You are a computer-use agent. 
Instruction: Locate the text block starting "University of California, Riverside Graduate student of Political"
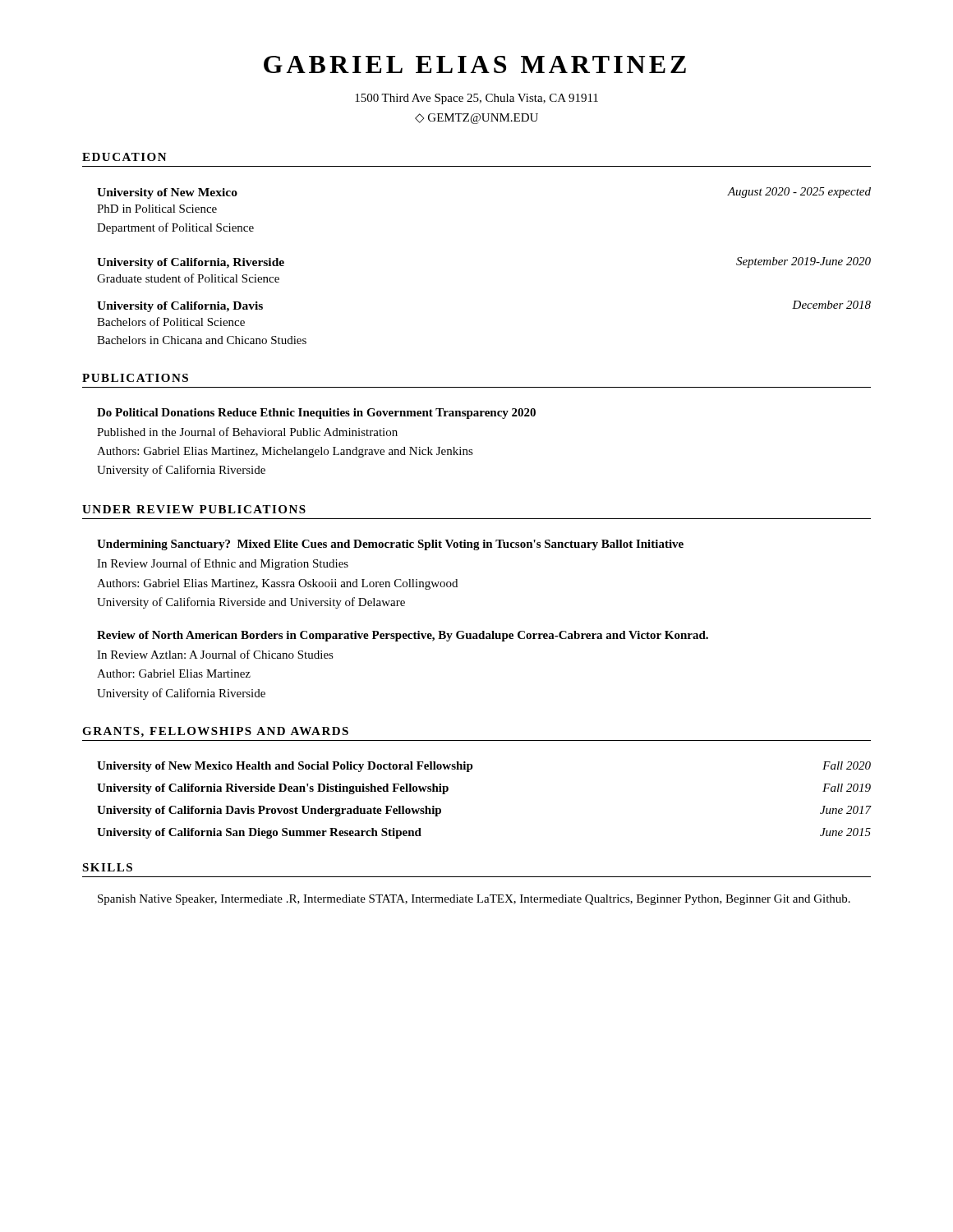click(x=203, y=262)
